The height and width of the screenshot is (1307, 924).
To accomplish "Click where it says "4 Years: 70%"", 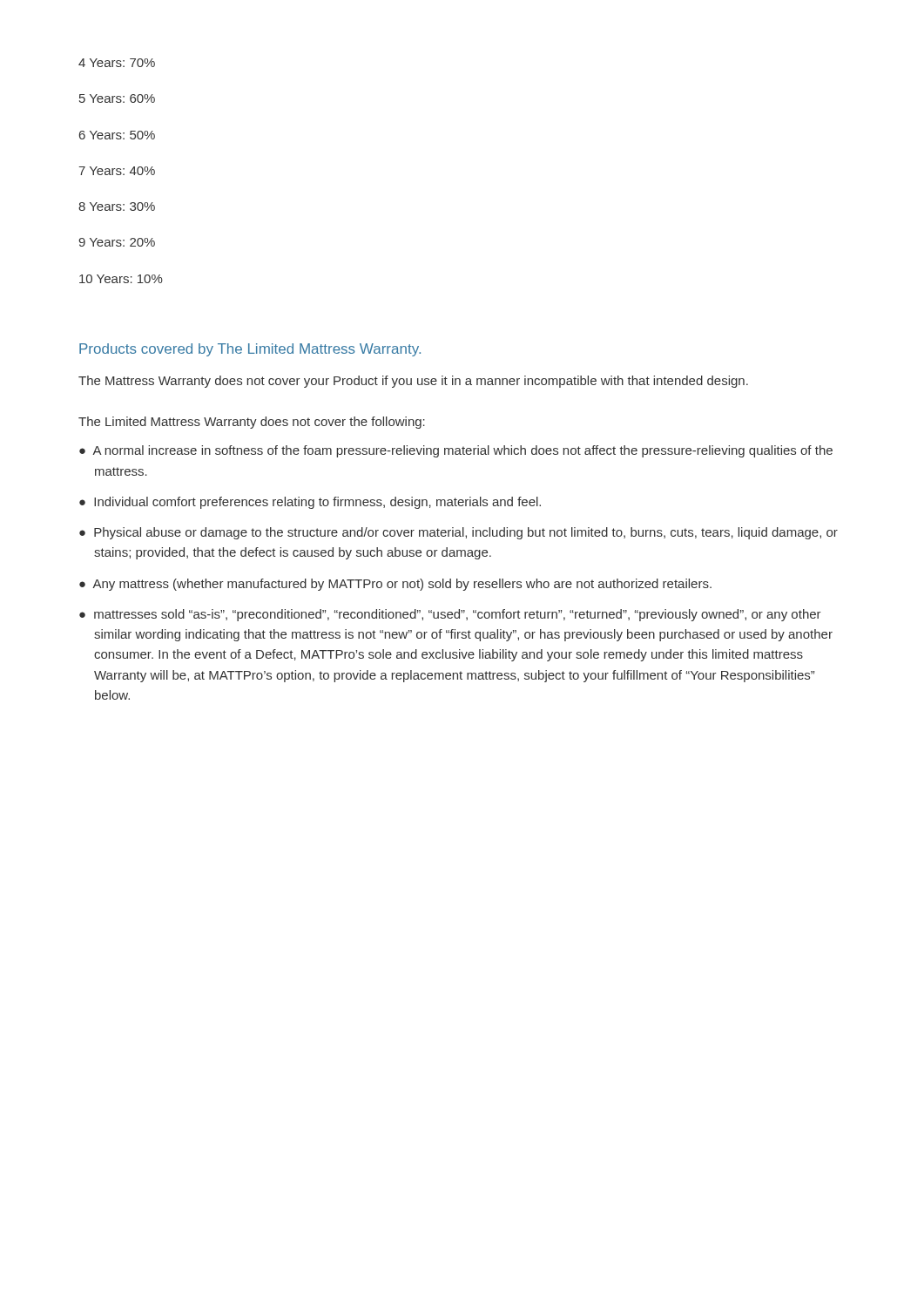I will coord(117,62).
